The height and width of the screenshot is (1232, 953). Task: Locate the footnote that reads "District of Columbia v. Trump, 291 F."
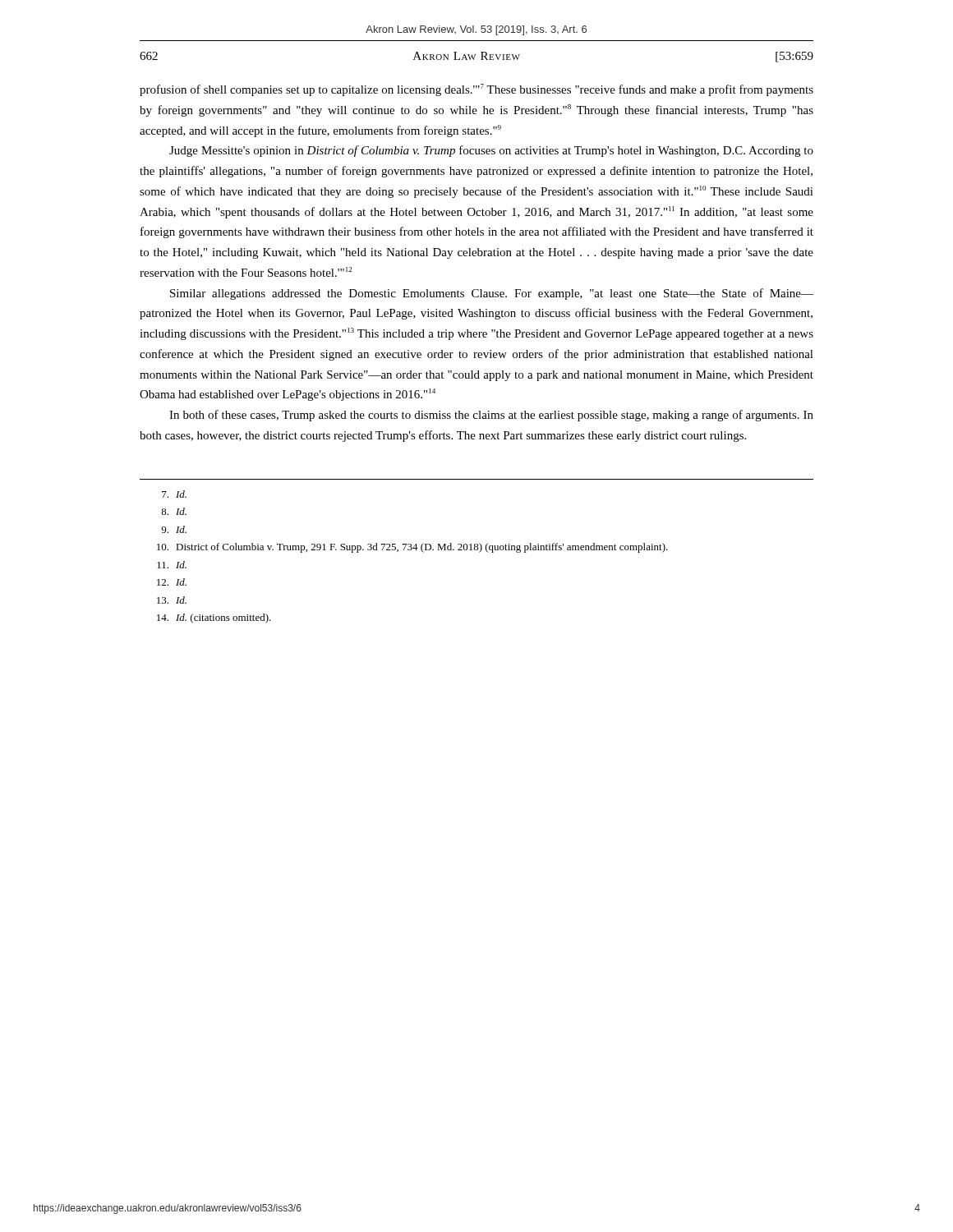476,547
